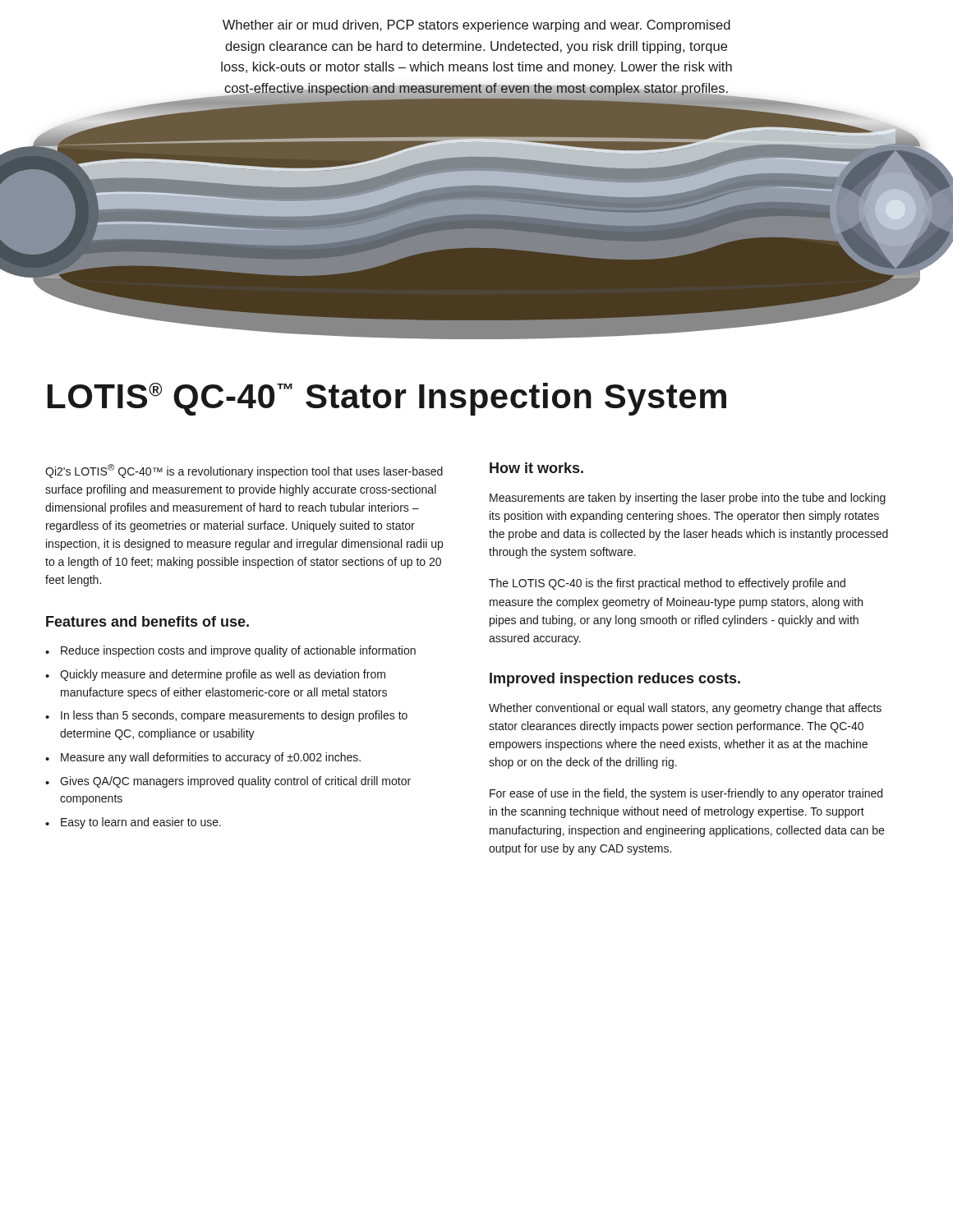Click on the element starting "Features and benefits of use."
Screen dimensions: 1232x953
pyautogui.click(x=147, y=622)
